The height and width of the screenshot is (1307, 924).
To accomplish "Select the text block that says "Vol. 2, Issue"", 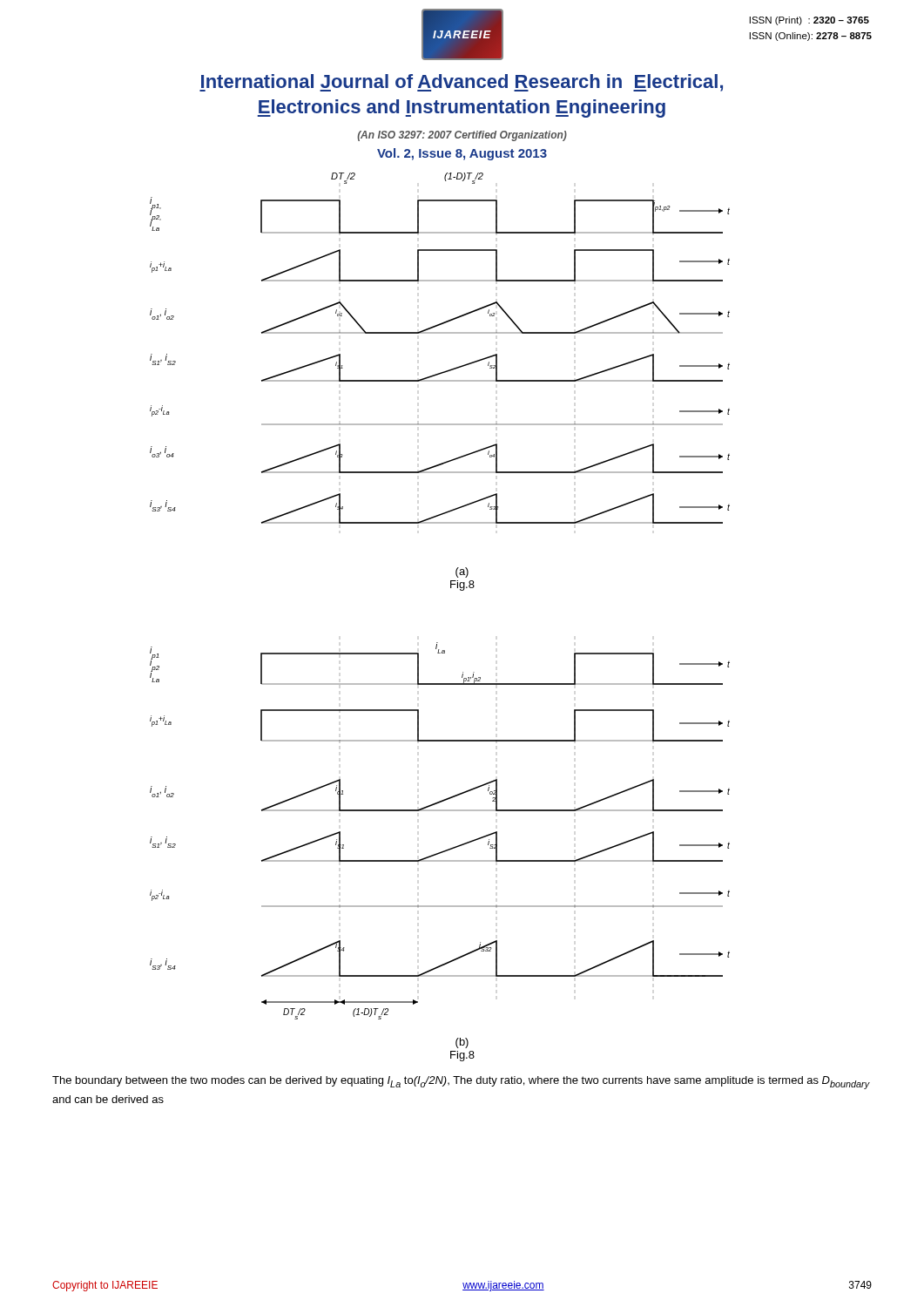I will 462,153.
